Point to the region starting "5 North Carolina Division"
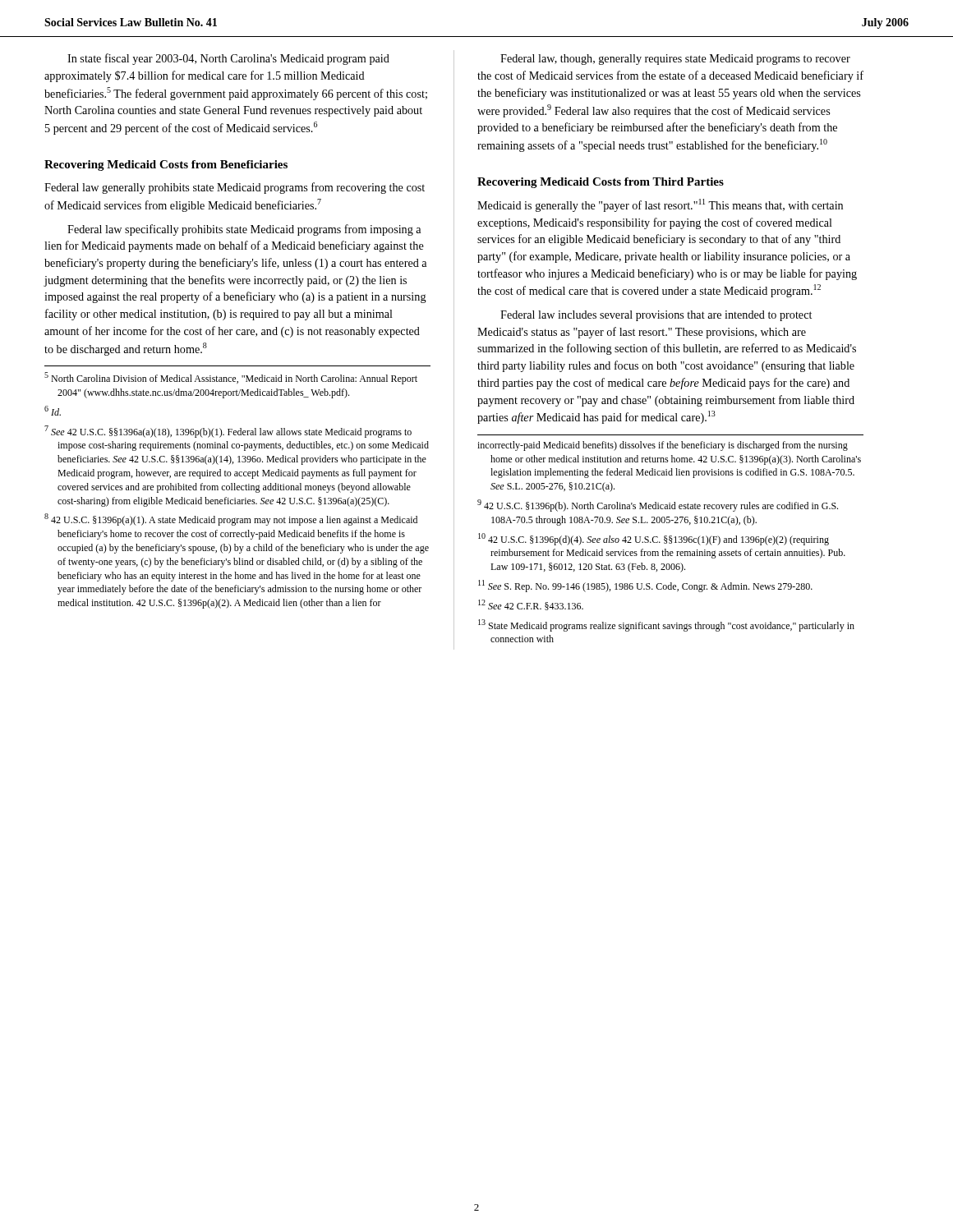Viewport: 953px width, 1232px height. (x=237, y=490)
